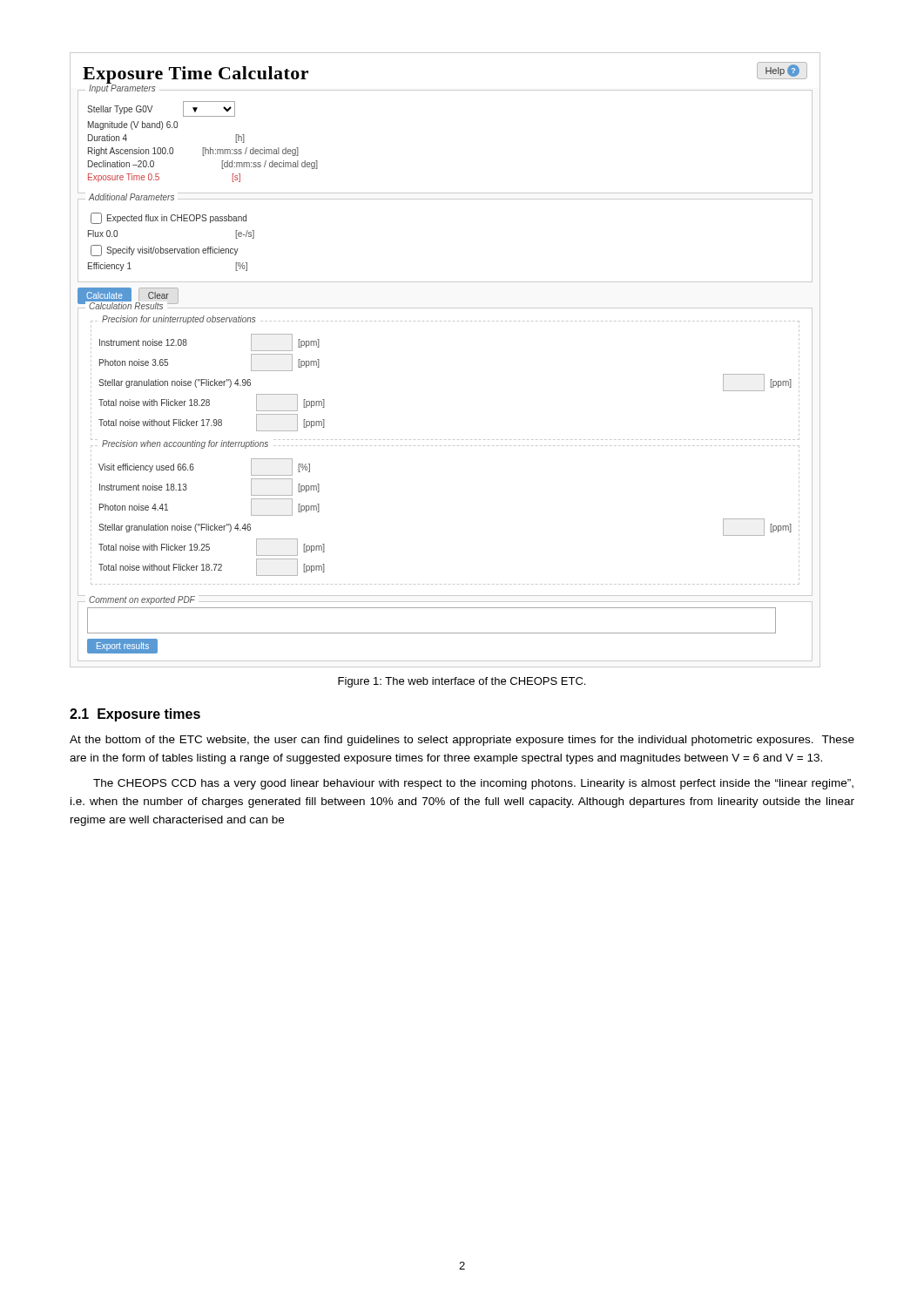Locate the text "2.1 Exposure times"
The image size is (924, 1307).
tap(135, 714)
